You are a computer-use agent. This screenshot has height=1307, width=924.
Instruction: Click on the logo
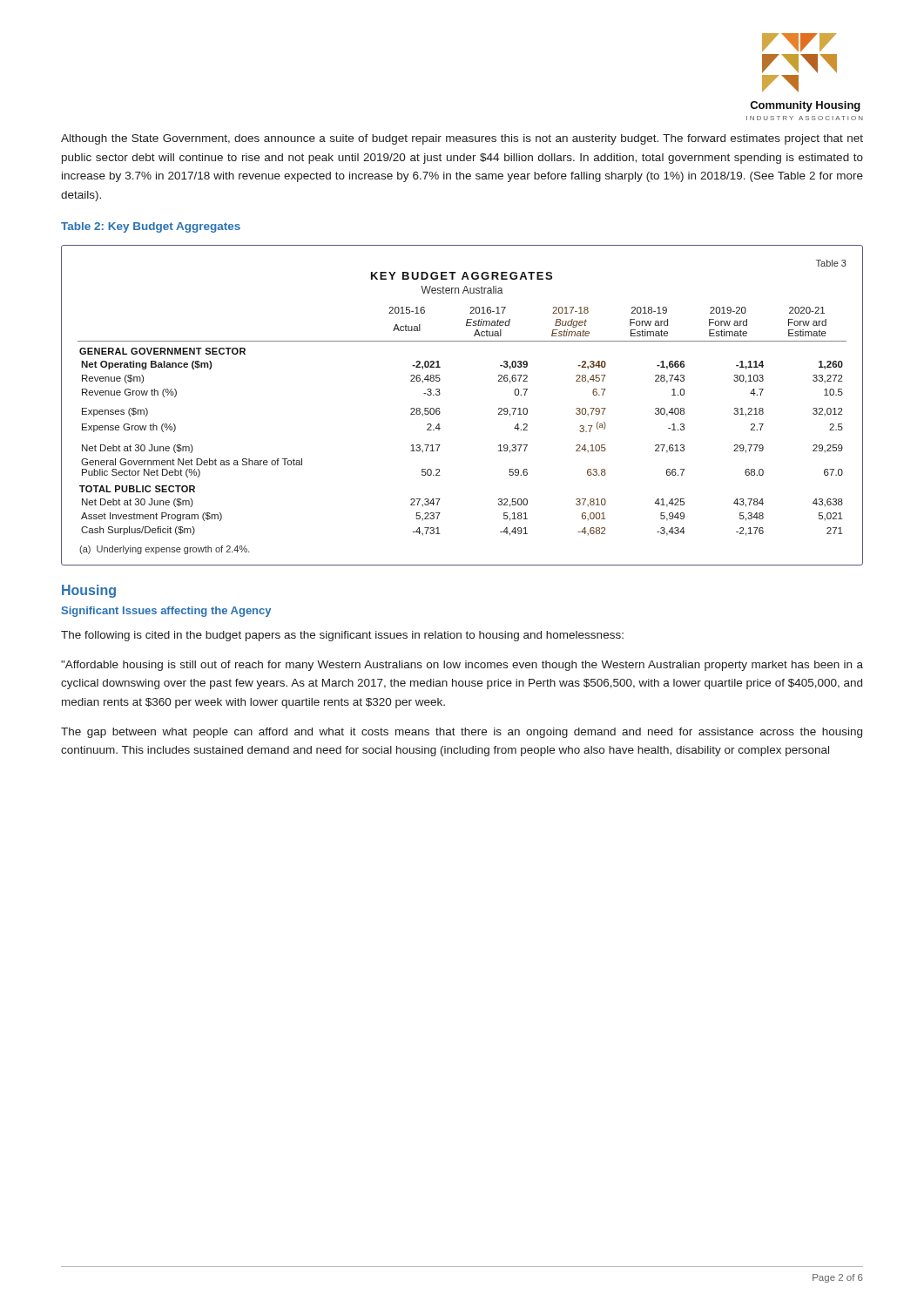tap(805, 73)
